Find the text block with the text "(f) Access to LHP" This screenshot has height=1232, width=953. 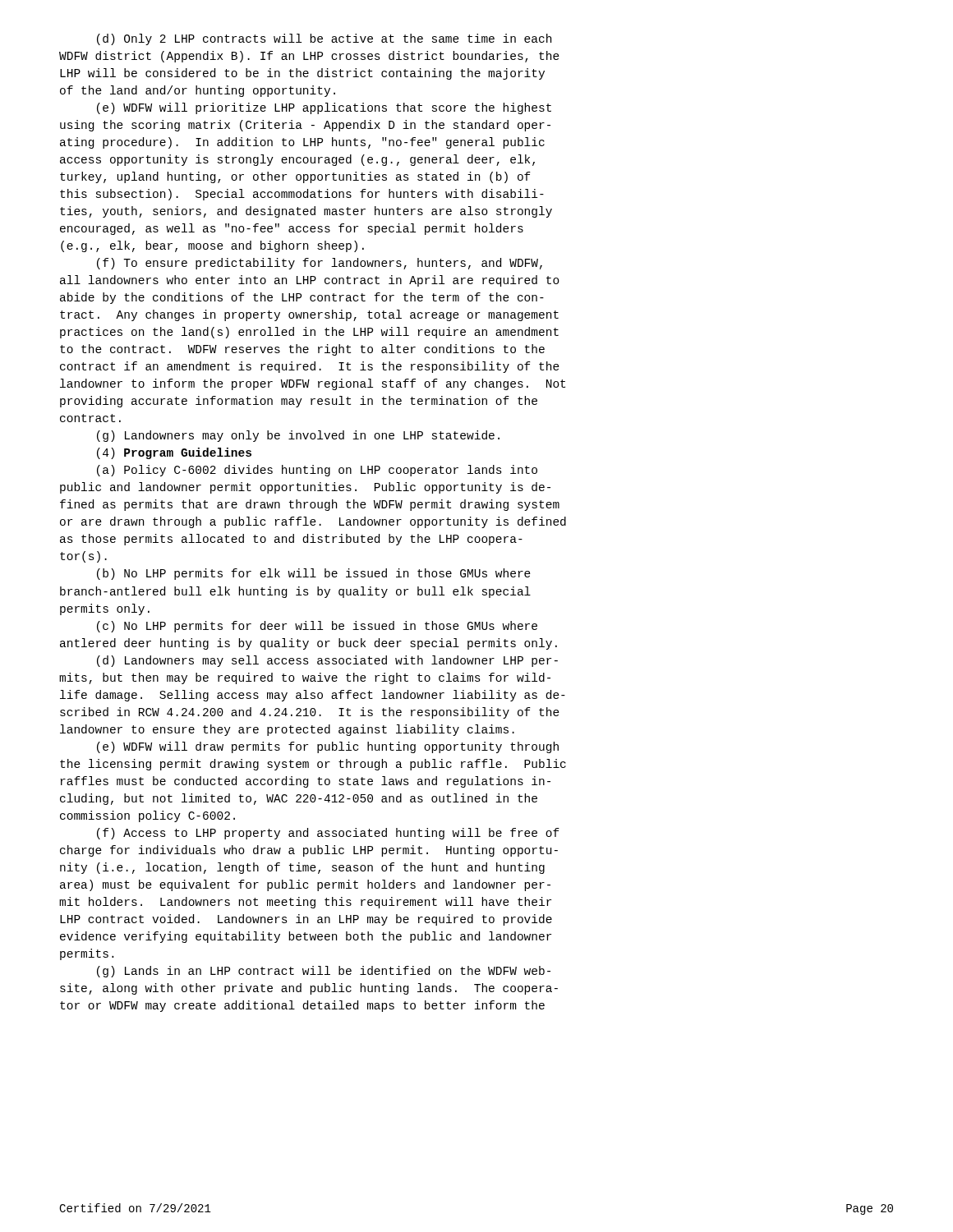pyautogui.click(x=476, y=894)
